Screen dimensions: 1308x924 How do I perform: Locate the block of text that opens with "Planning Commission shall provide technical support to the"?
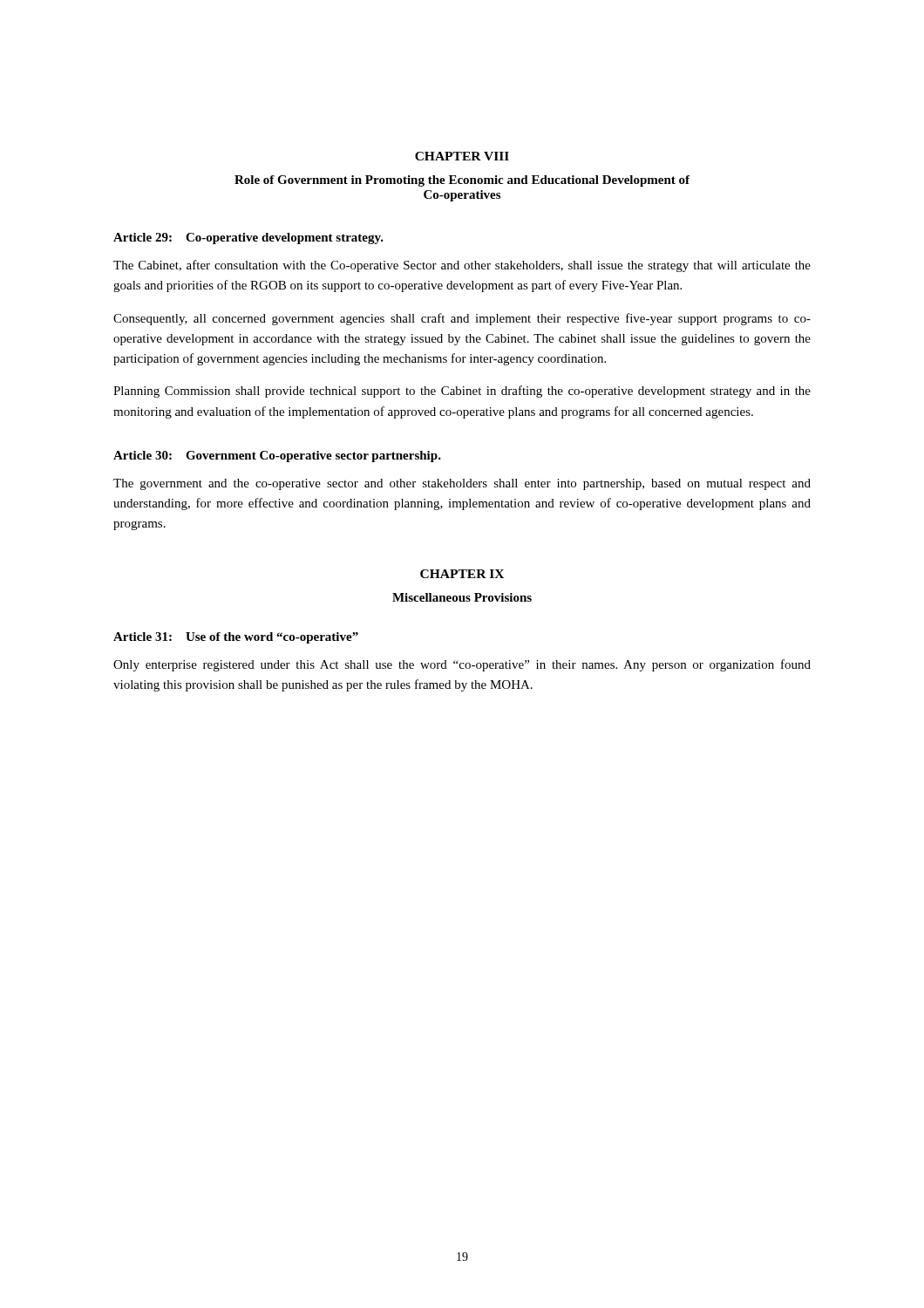(462, 401)
